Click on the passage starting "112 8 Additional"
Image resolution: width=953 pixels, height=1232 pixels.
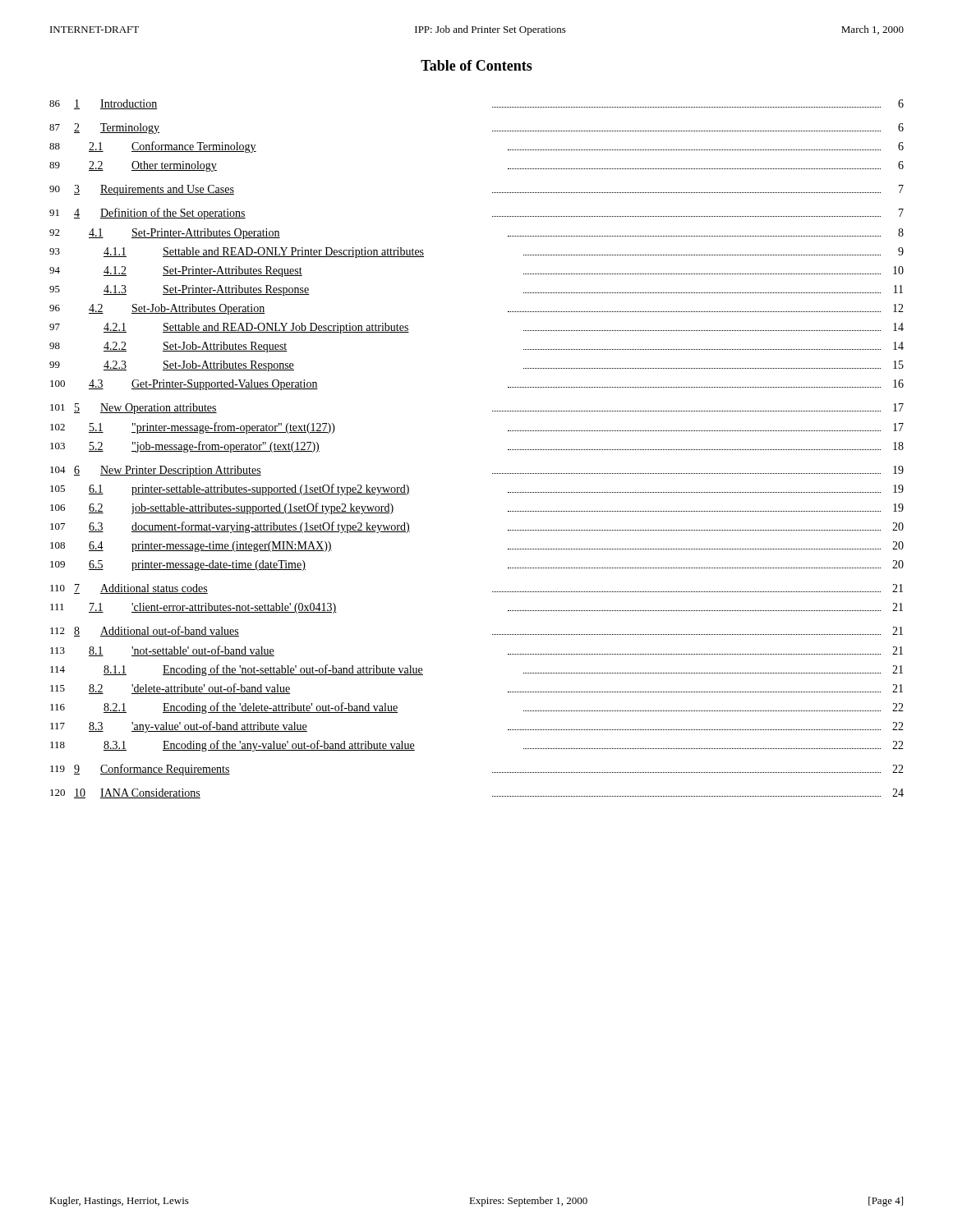63,631
